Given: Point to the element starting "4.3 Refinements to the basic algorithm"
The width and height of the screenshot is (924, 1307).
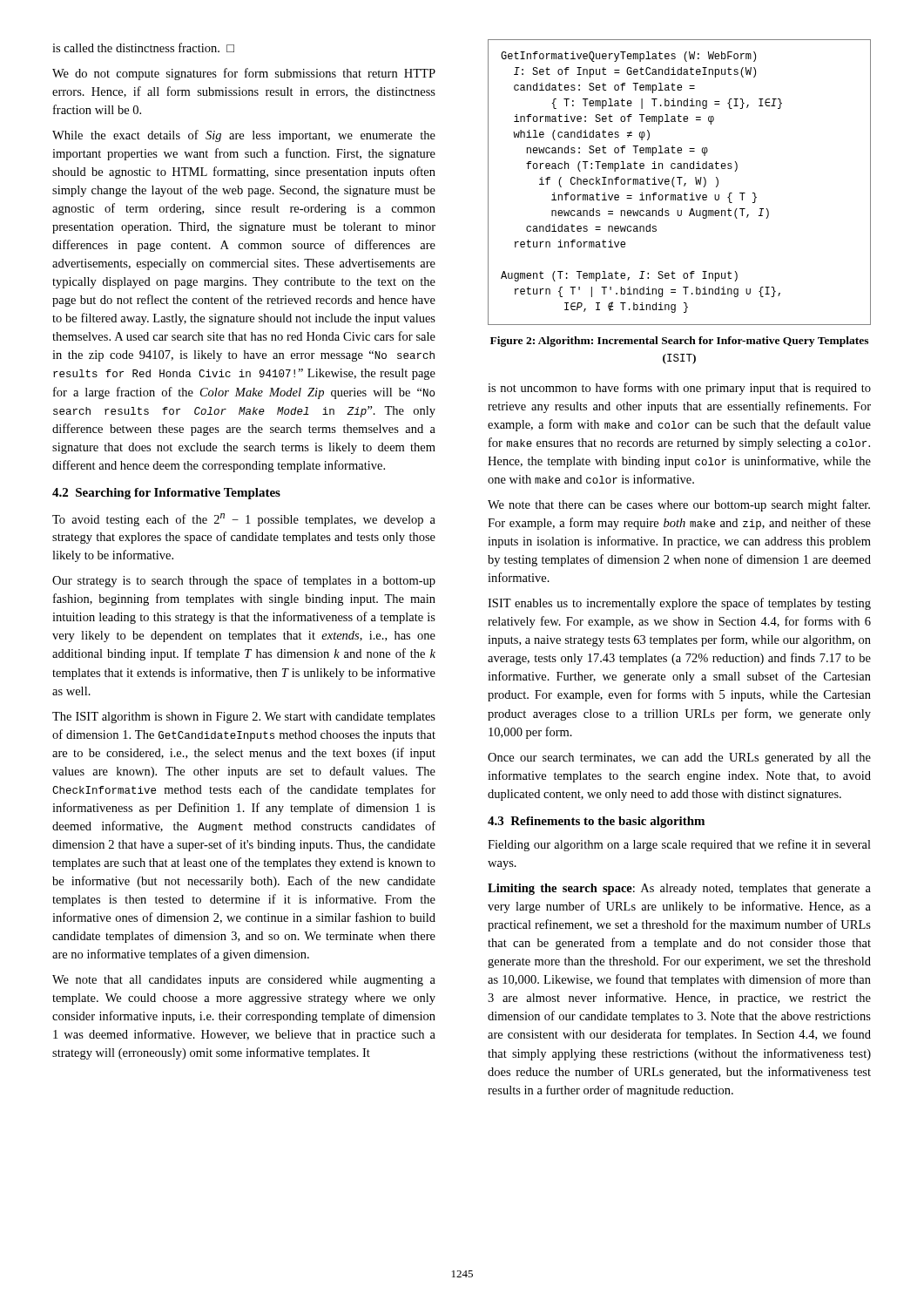Looking at the screenshot, I should click(679, 821).
